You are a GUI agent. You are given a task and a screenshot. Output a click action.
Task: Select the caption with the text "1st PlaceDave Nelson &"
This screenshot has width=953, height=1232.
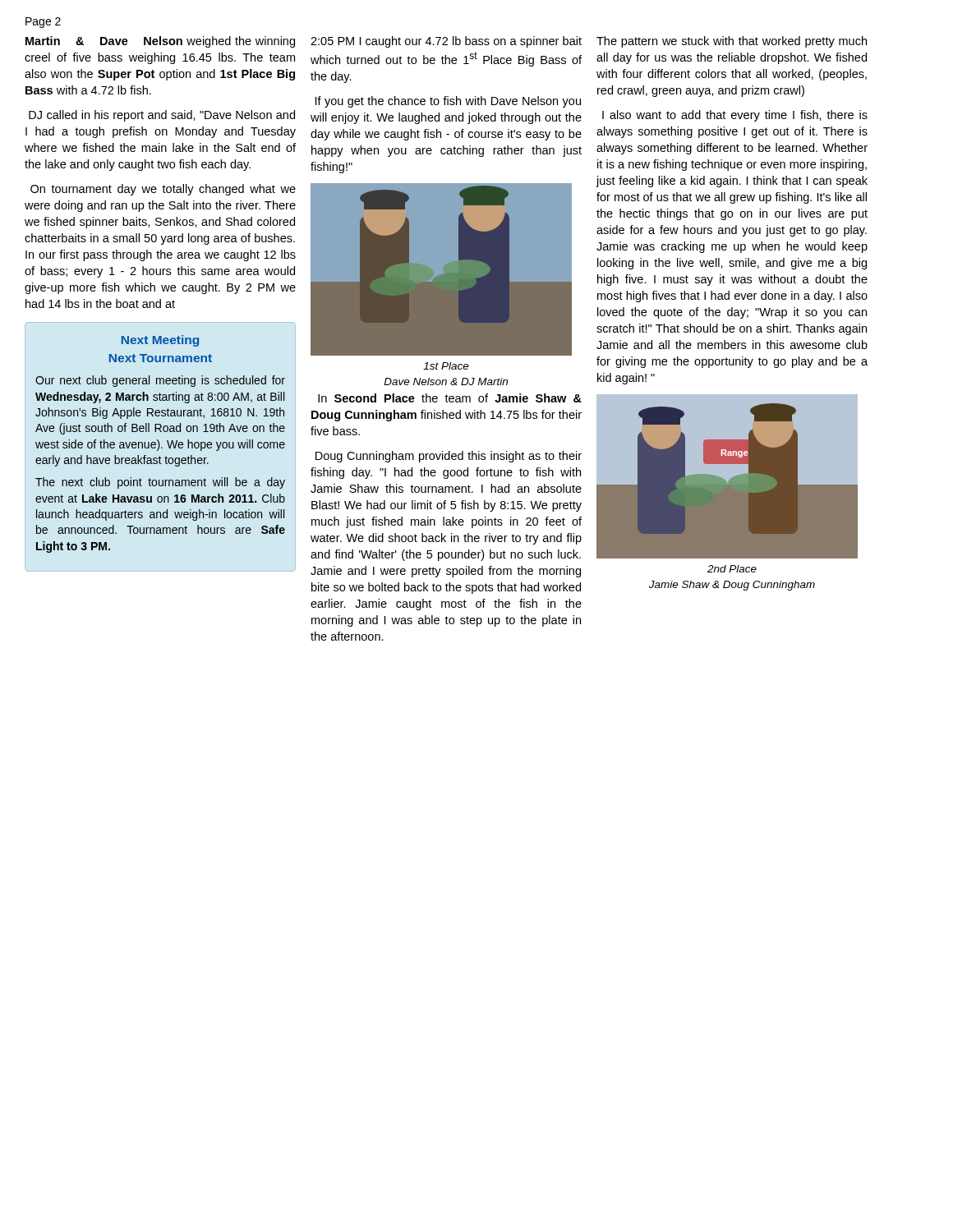click(446, 374)
